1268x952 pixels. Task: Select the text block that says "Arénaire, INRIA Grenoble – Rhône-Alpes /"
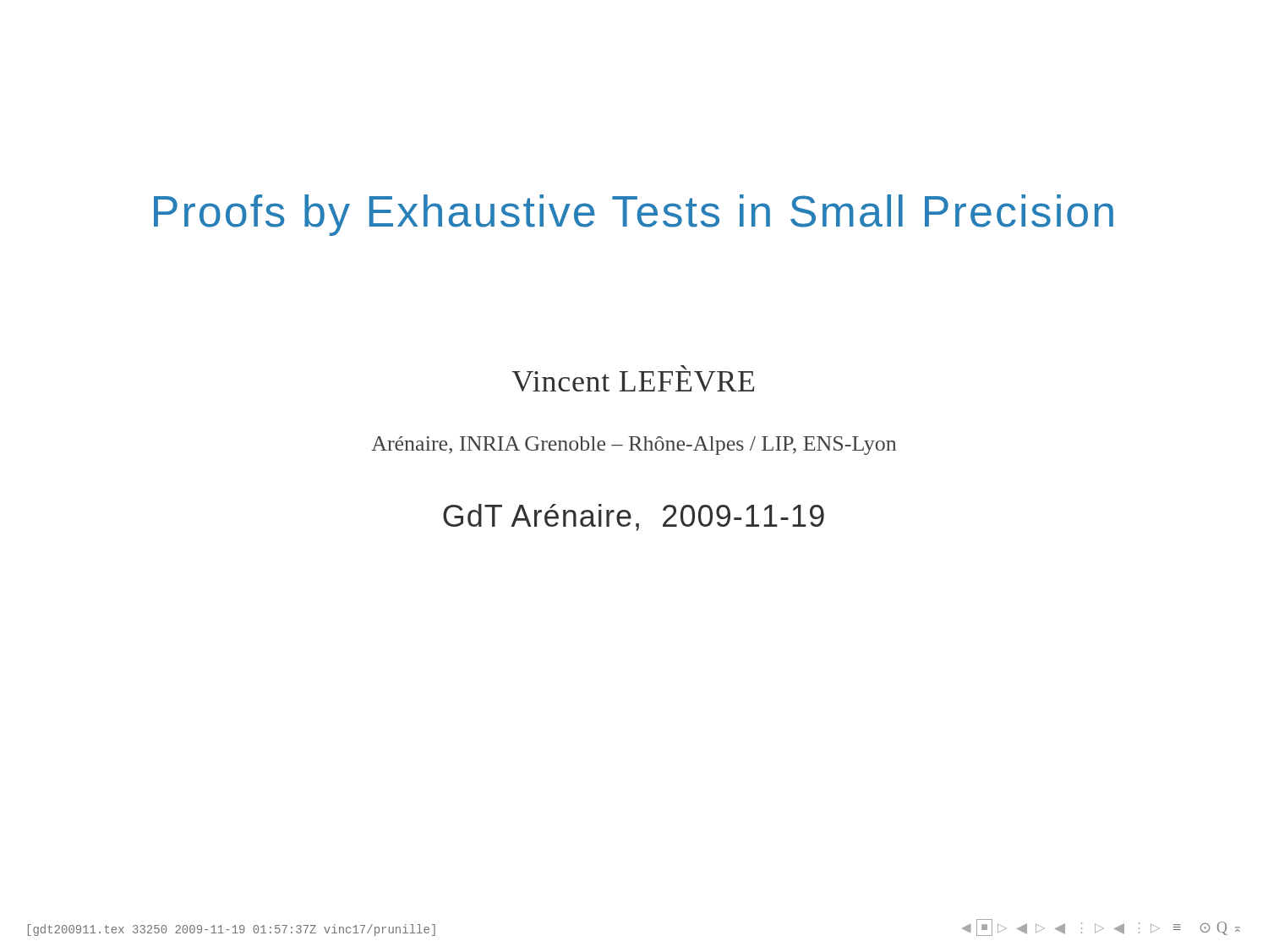pos(634,443)
